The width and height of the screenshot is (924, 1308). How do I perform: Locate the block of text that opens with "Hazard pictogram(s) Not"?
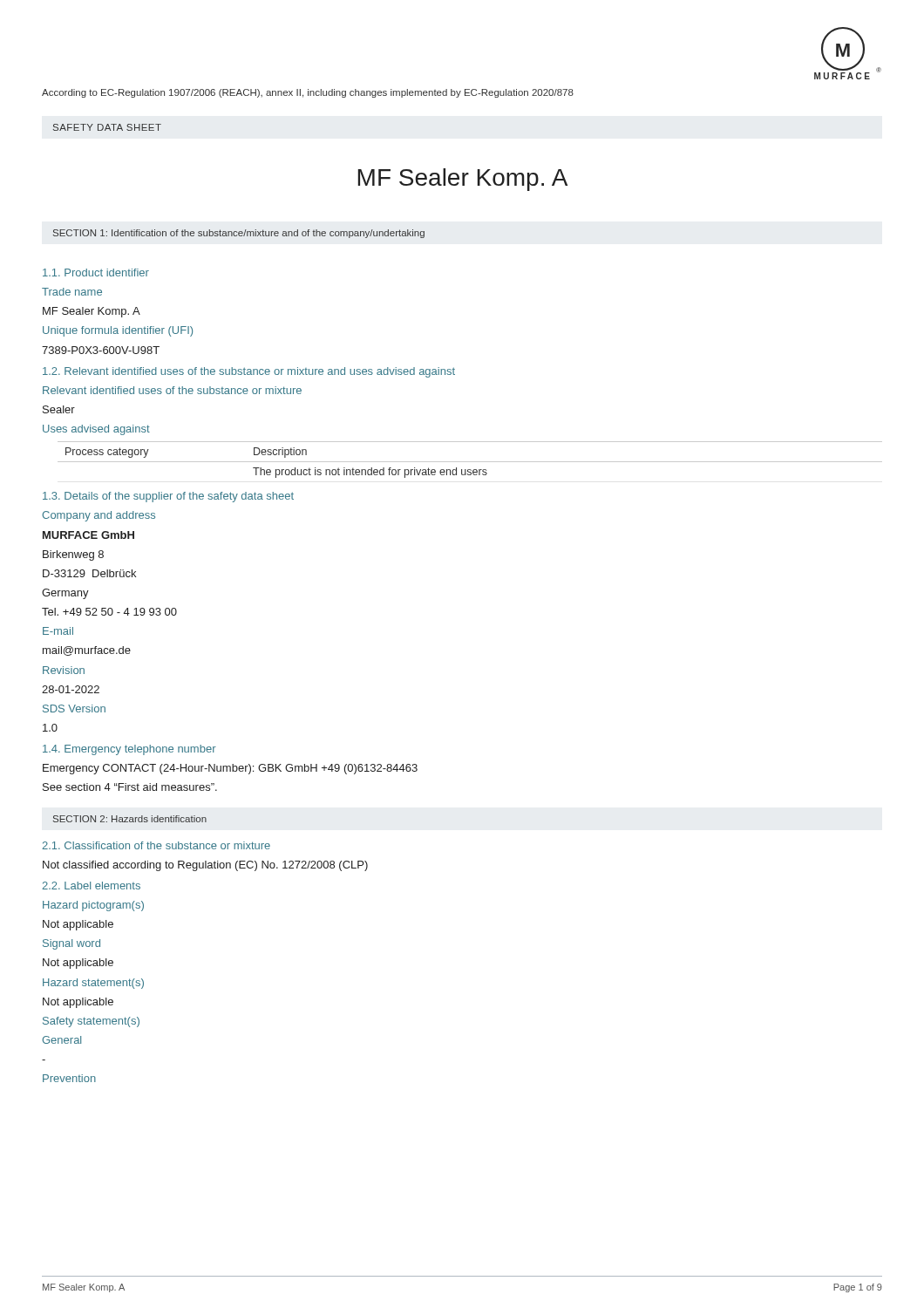93,906
